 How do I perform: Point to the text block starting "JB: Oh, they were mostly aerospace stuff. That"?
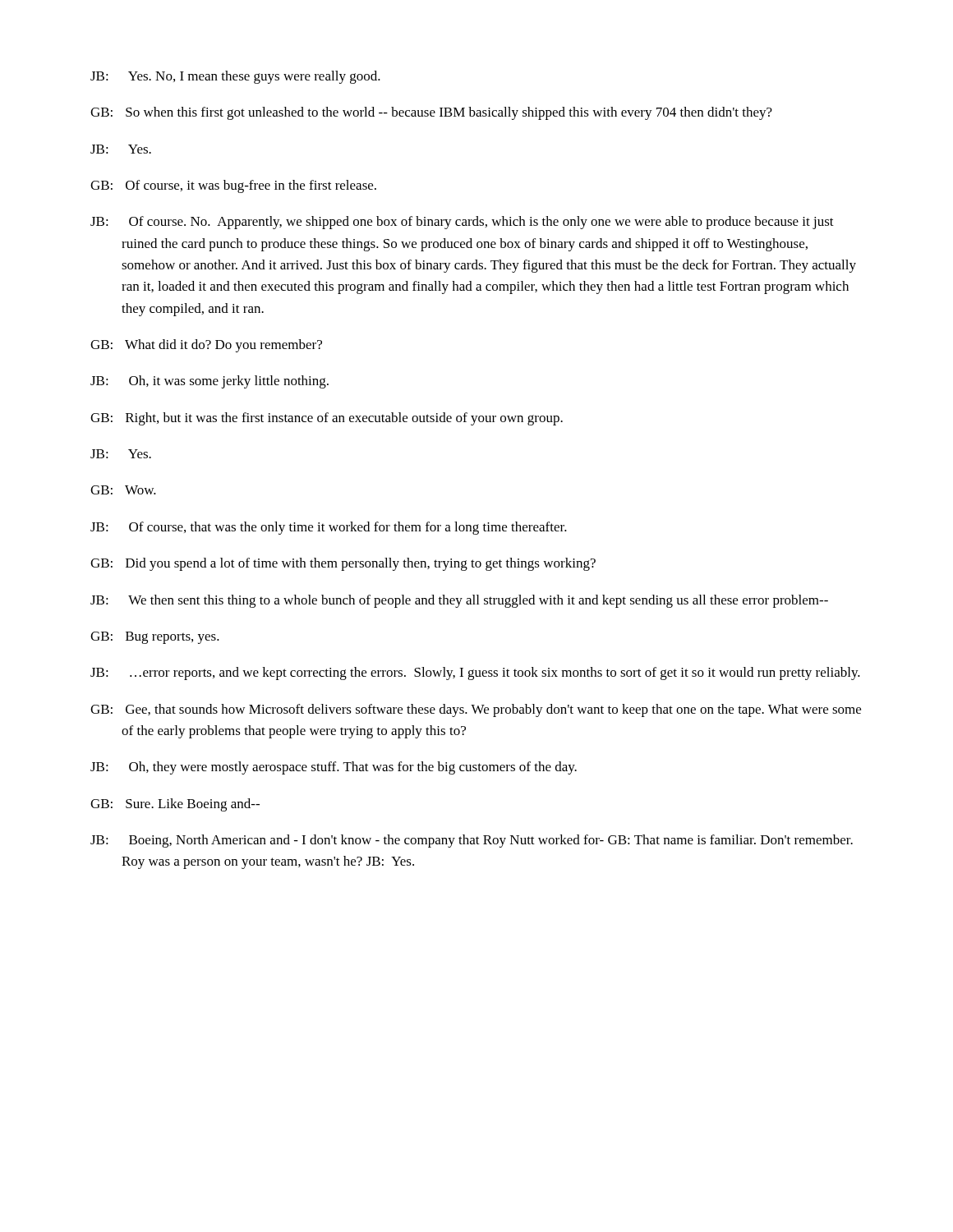click(476, 767)
